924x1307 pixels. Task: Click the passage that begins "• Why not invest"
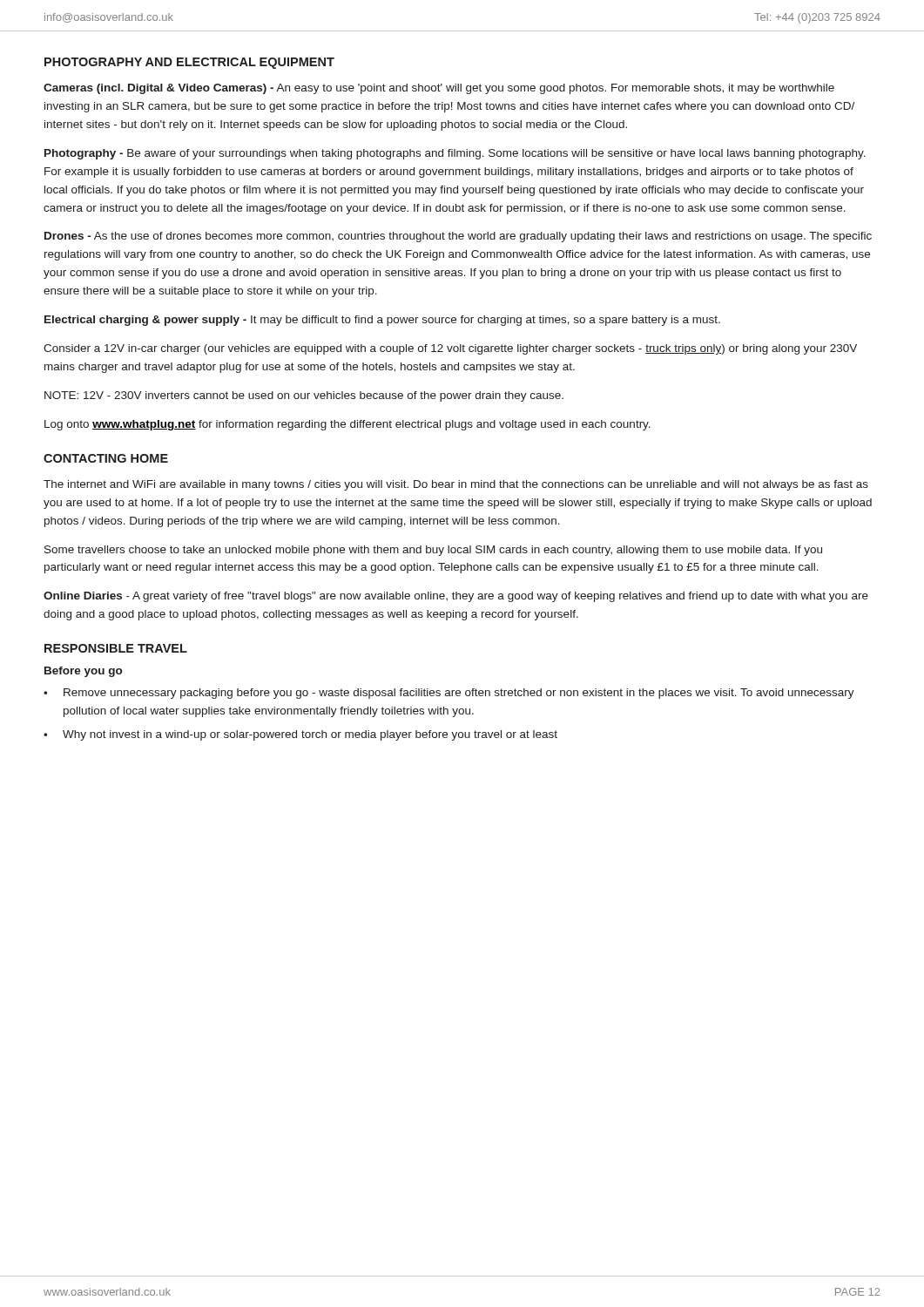point(300,735)
